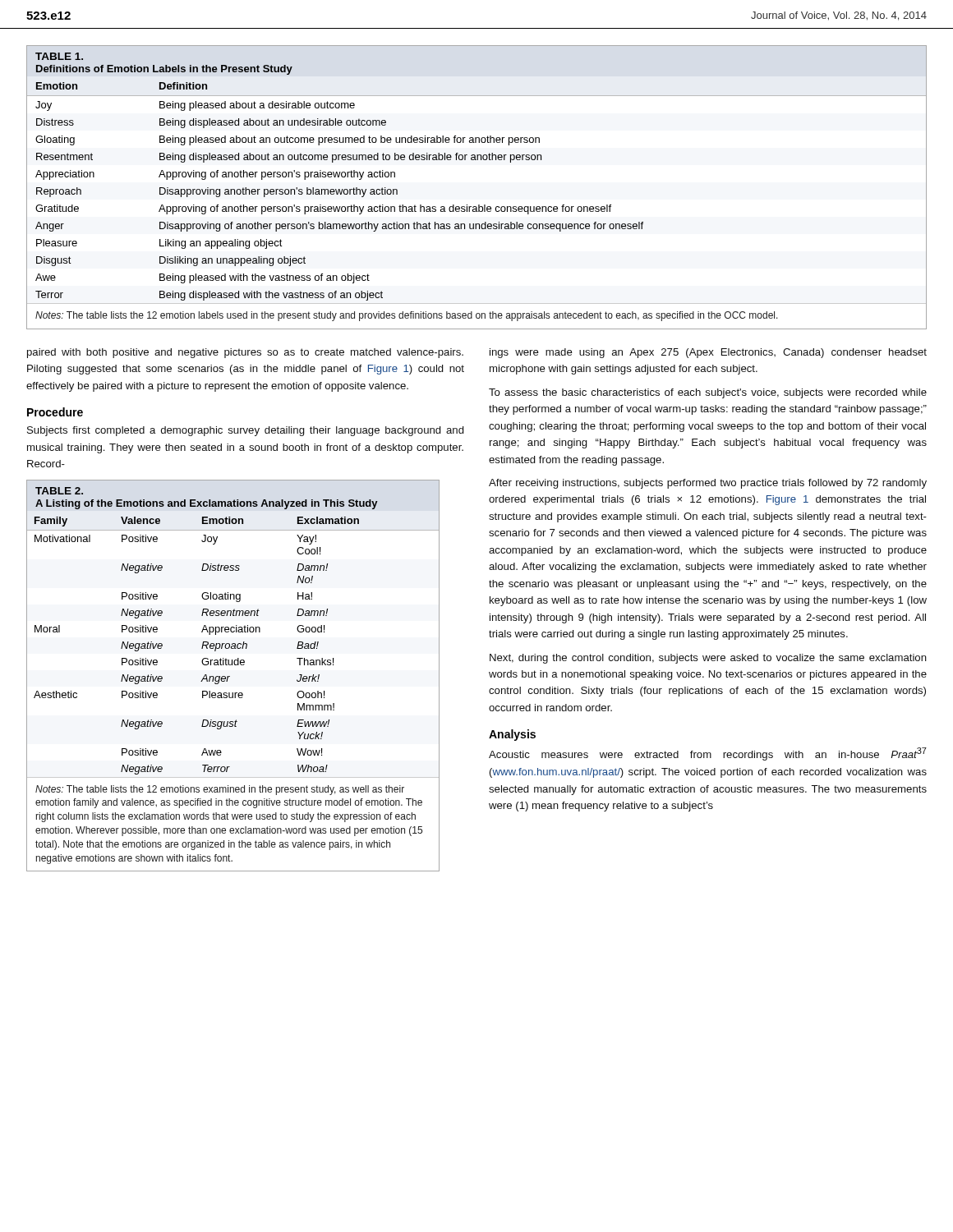Locate the block of text that opens with "ings were made using an Apex"
Image resolution: width=953 pixels, height=1232 pixels.
708,360
